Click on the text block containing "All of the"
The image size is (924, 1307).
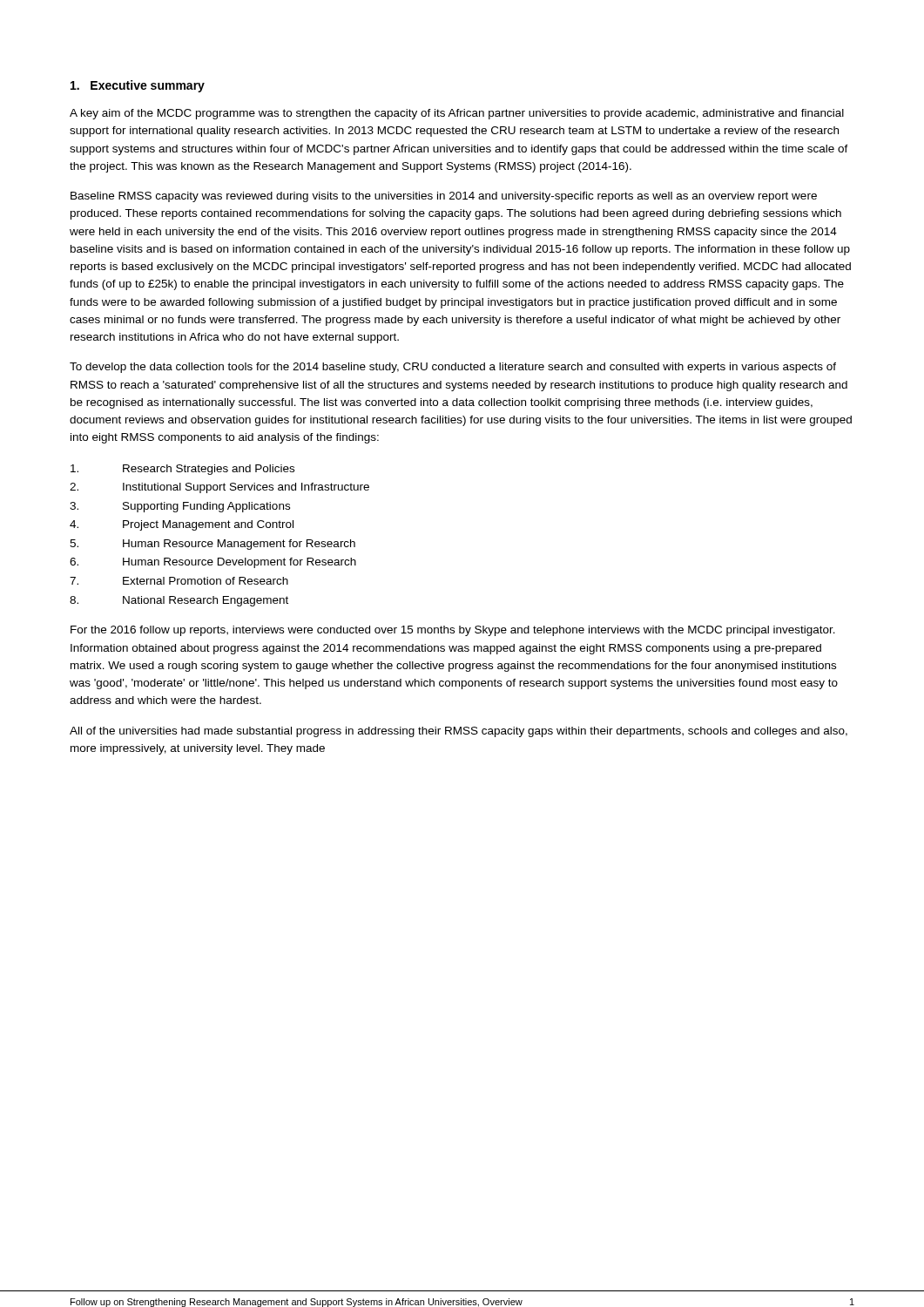click(x=459, y=739)
